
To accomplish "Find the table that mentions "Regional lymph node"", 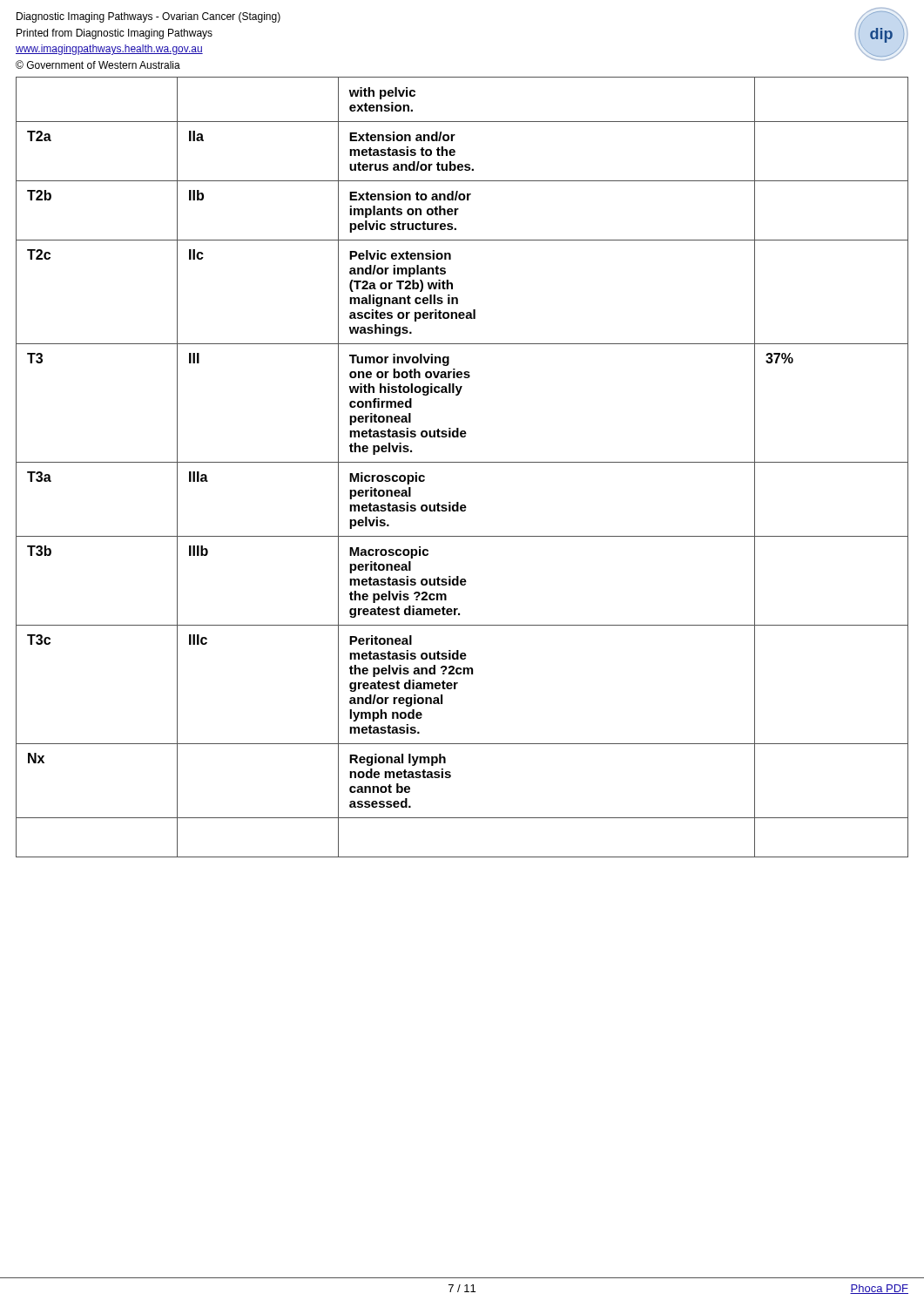I will 462,467.
